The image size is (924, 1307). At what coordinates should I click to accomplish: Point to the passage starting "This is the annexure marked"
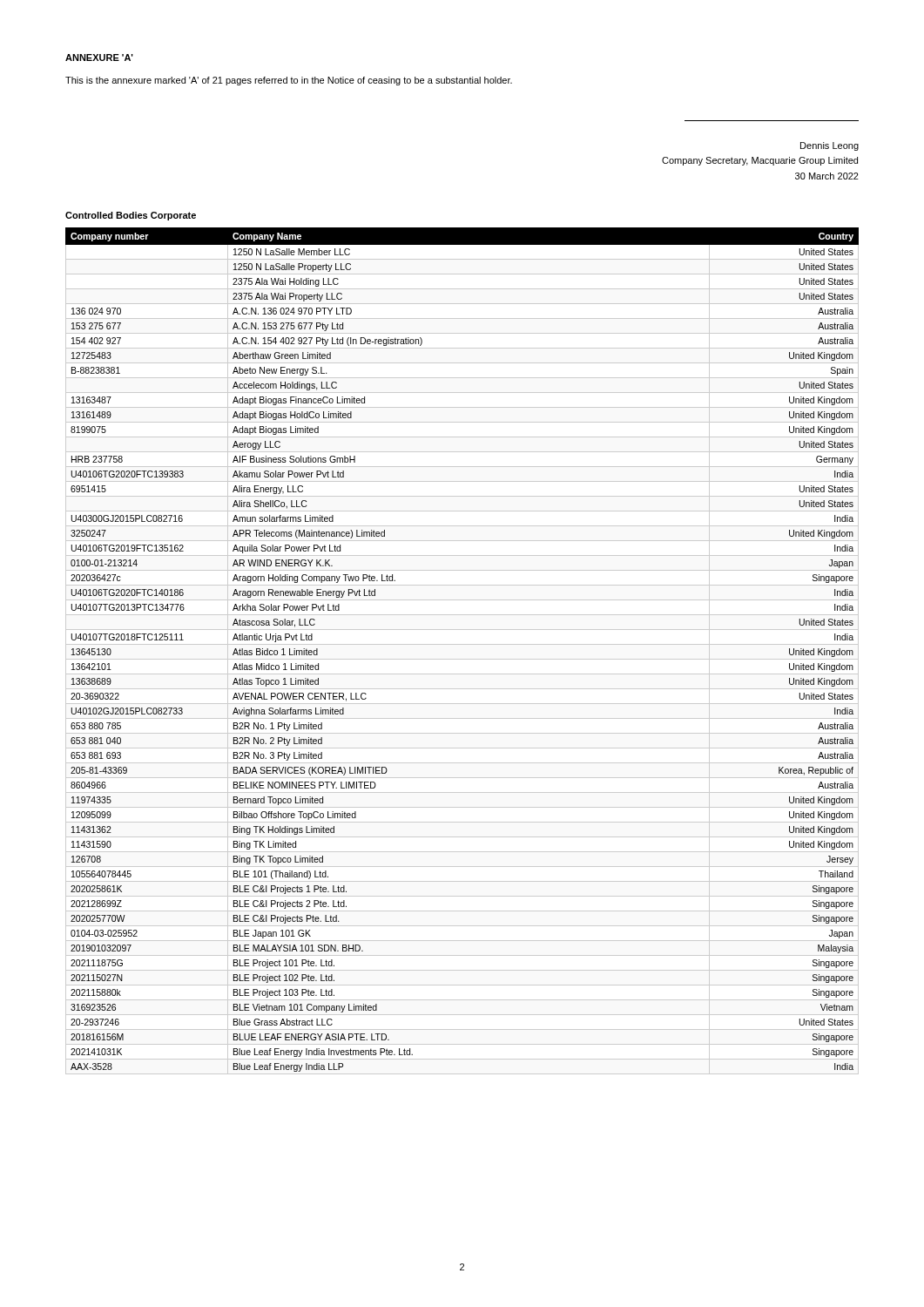(289, 80)
